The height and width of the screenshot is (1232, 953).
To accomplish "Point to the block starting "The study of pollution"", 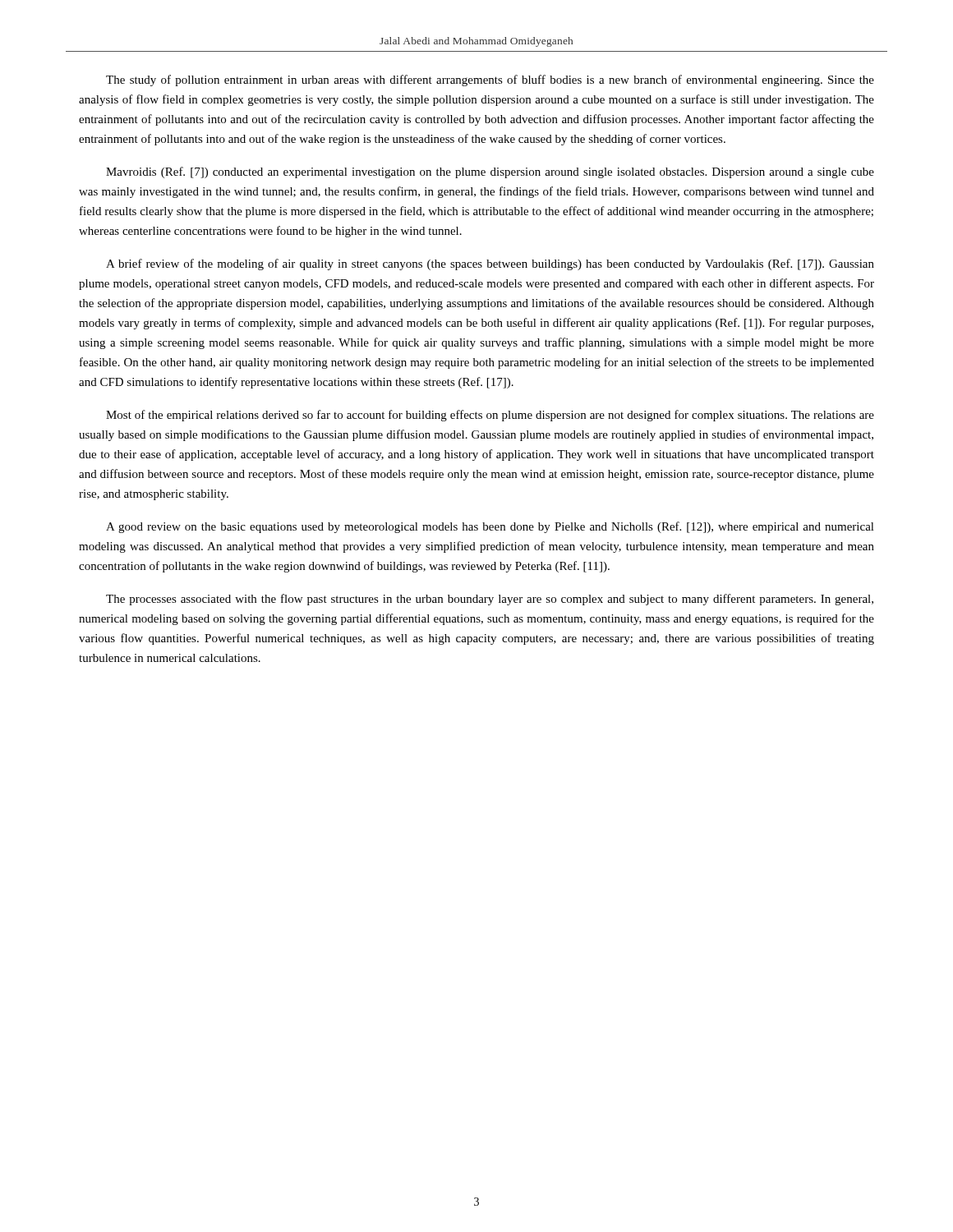I will [x=476, y=109].
